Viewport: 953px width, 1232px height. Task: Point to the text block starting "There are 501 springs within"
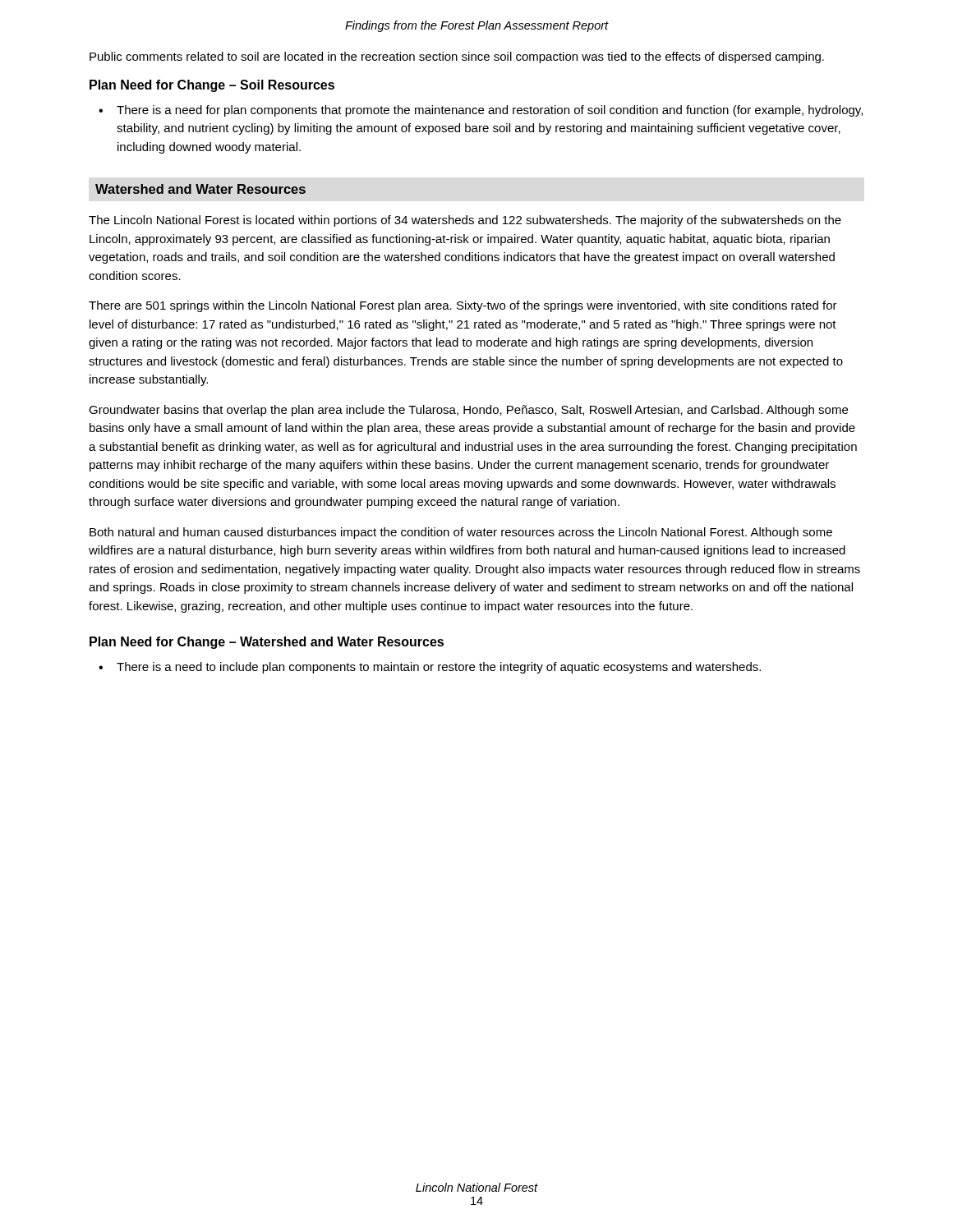476,343
